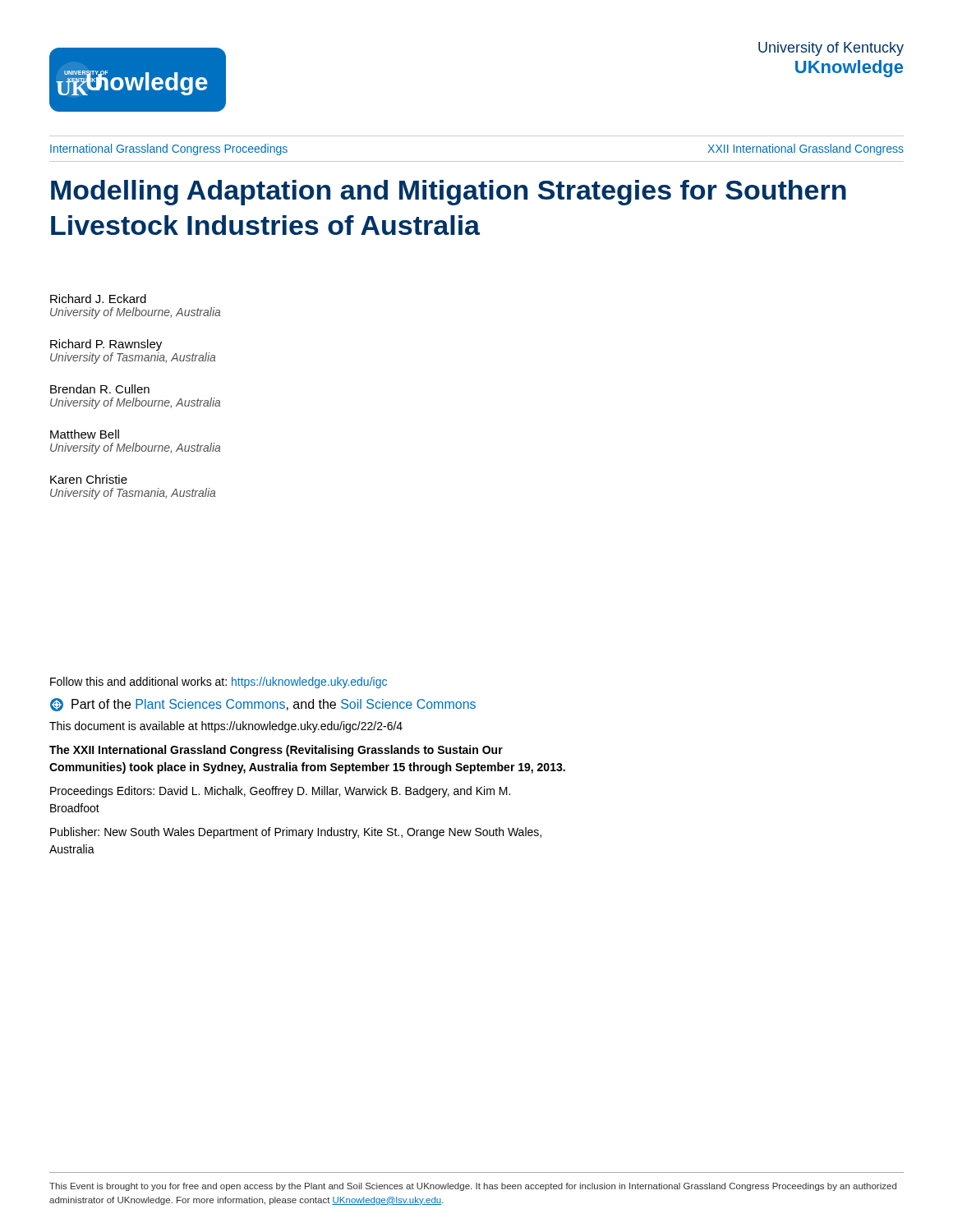Point to the passage starting "International Grassland Congress Proceedings XXII International Grassland Congress"

476,149
